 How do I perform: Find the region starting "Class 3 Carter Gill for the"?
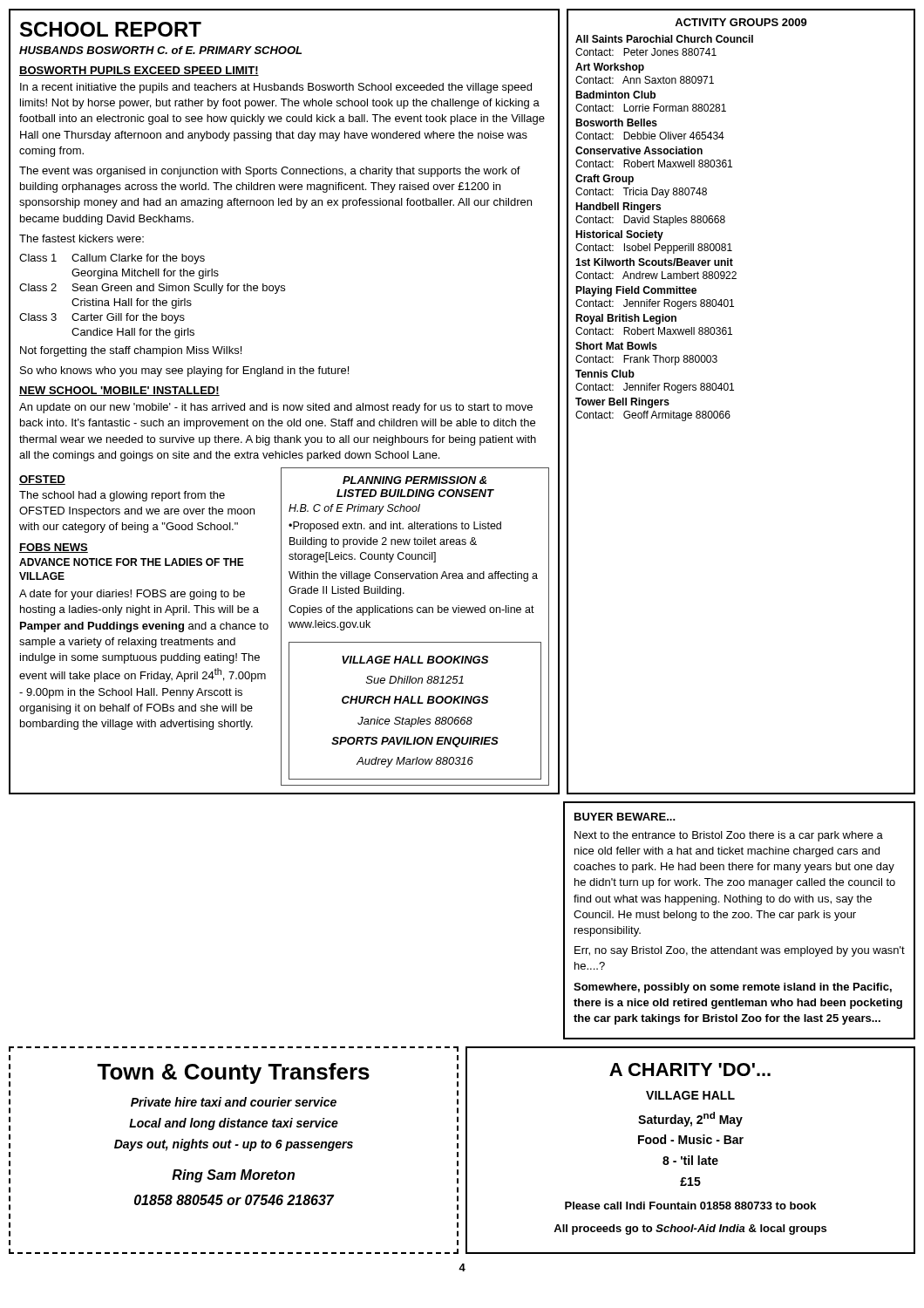coord(102,317)
